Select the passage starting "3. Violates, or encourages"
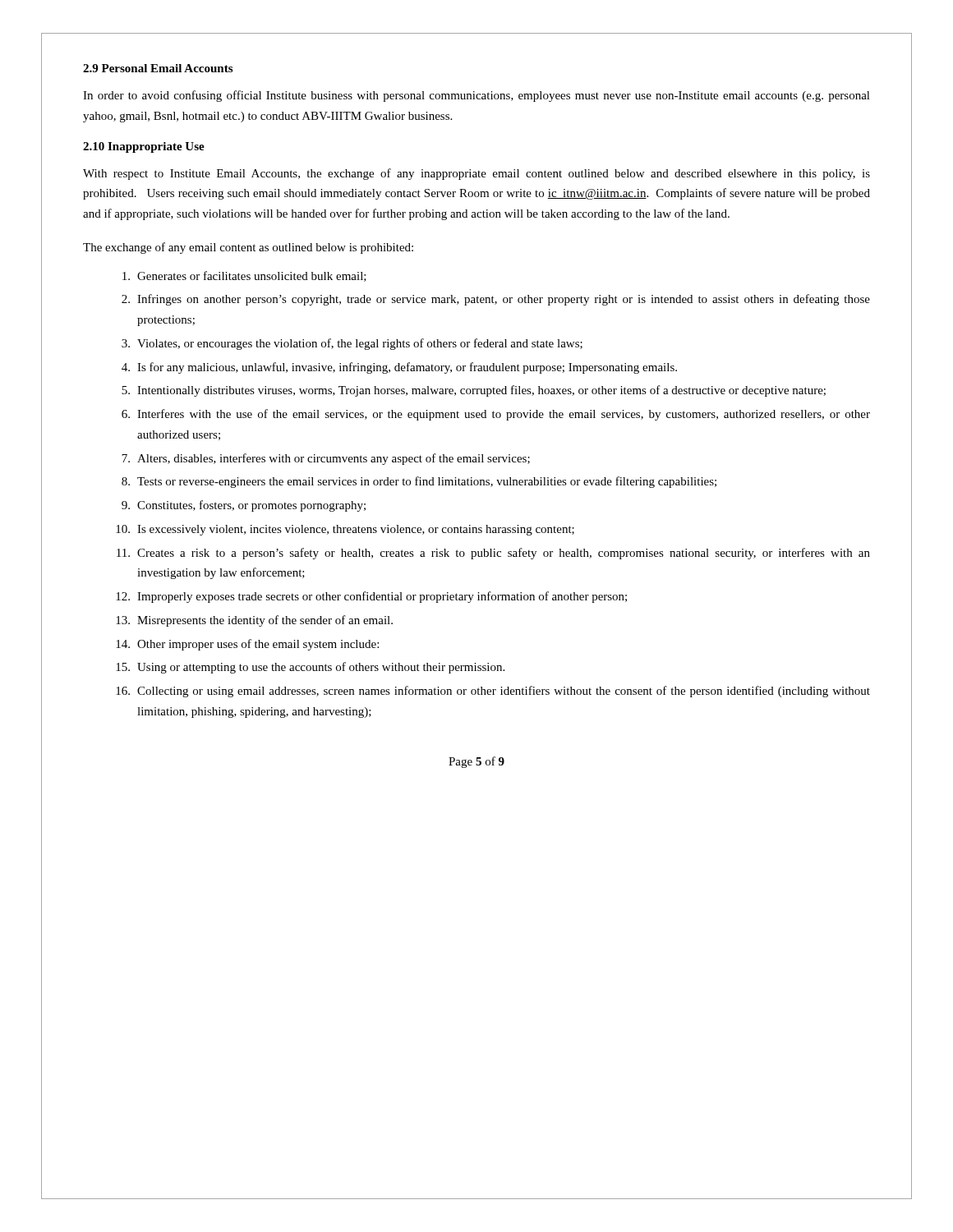This screenshot has width=953, height=1232. (485, 343)
